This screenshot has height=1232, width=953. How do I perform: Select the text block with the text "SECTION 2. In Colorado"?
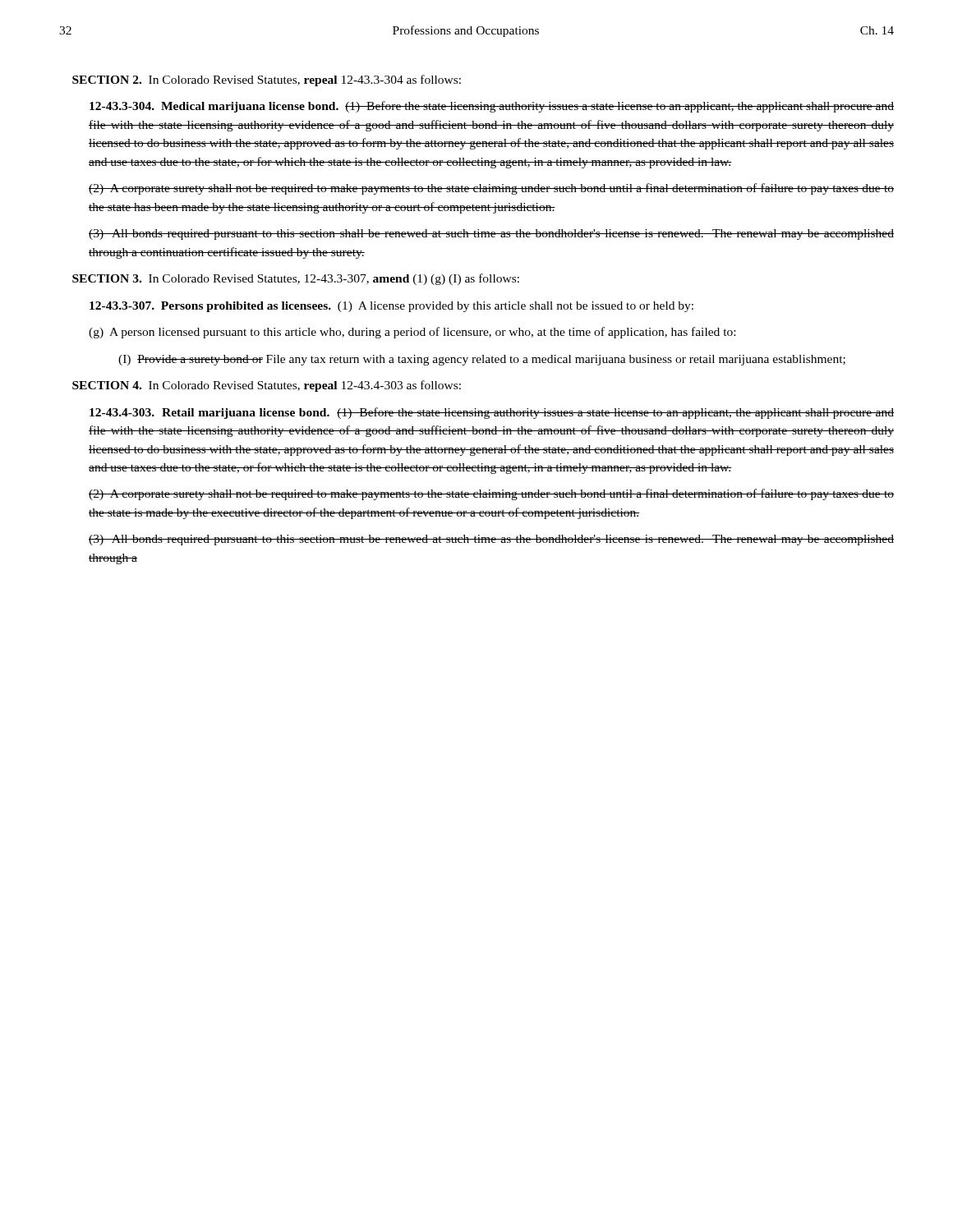(261, 79)
